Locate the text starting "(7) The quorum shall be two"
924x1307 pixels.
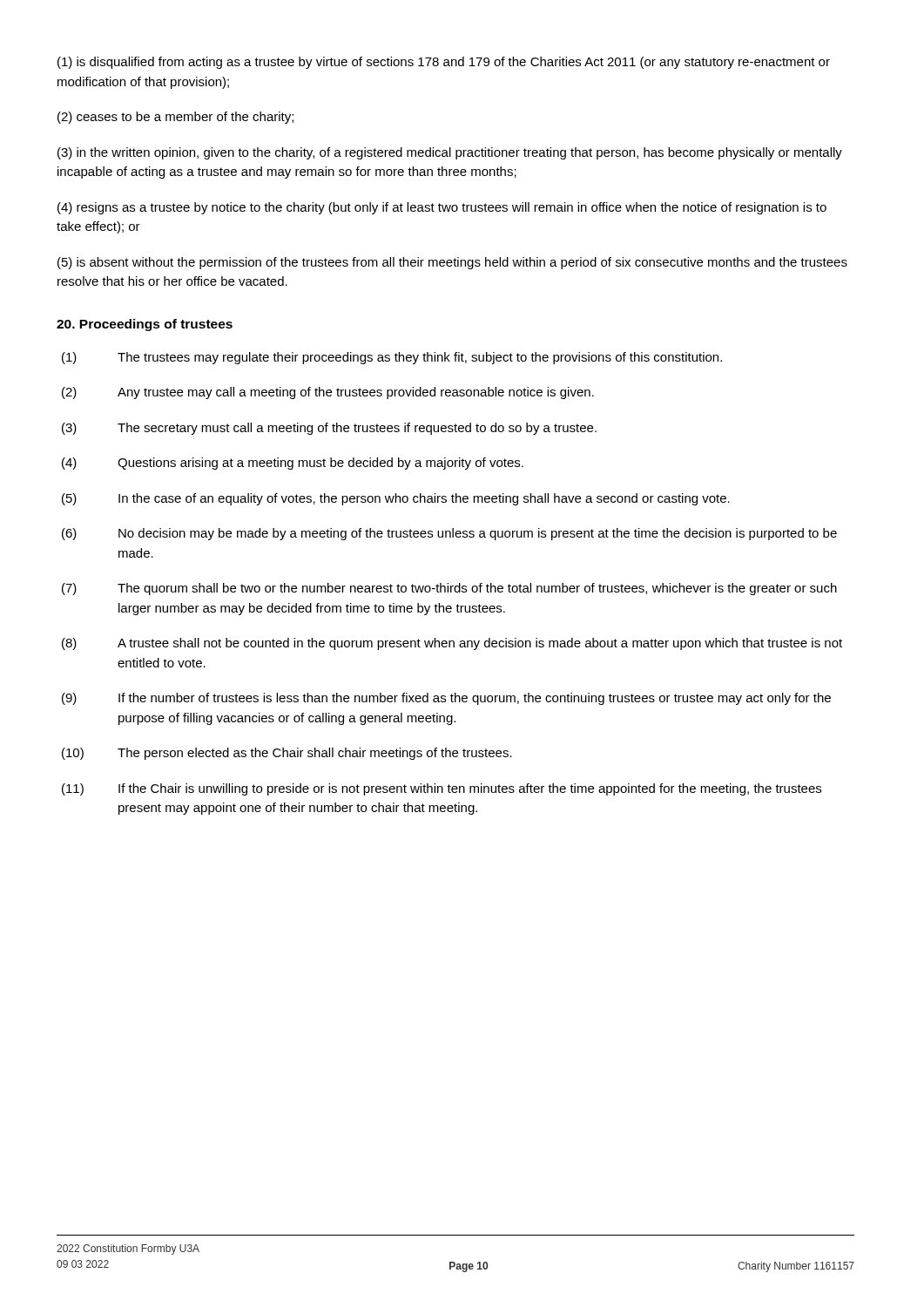455,598
